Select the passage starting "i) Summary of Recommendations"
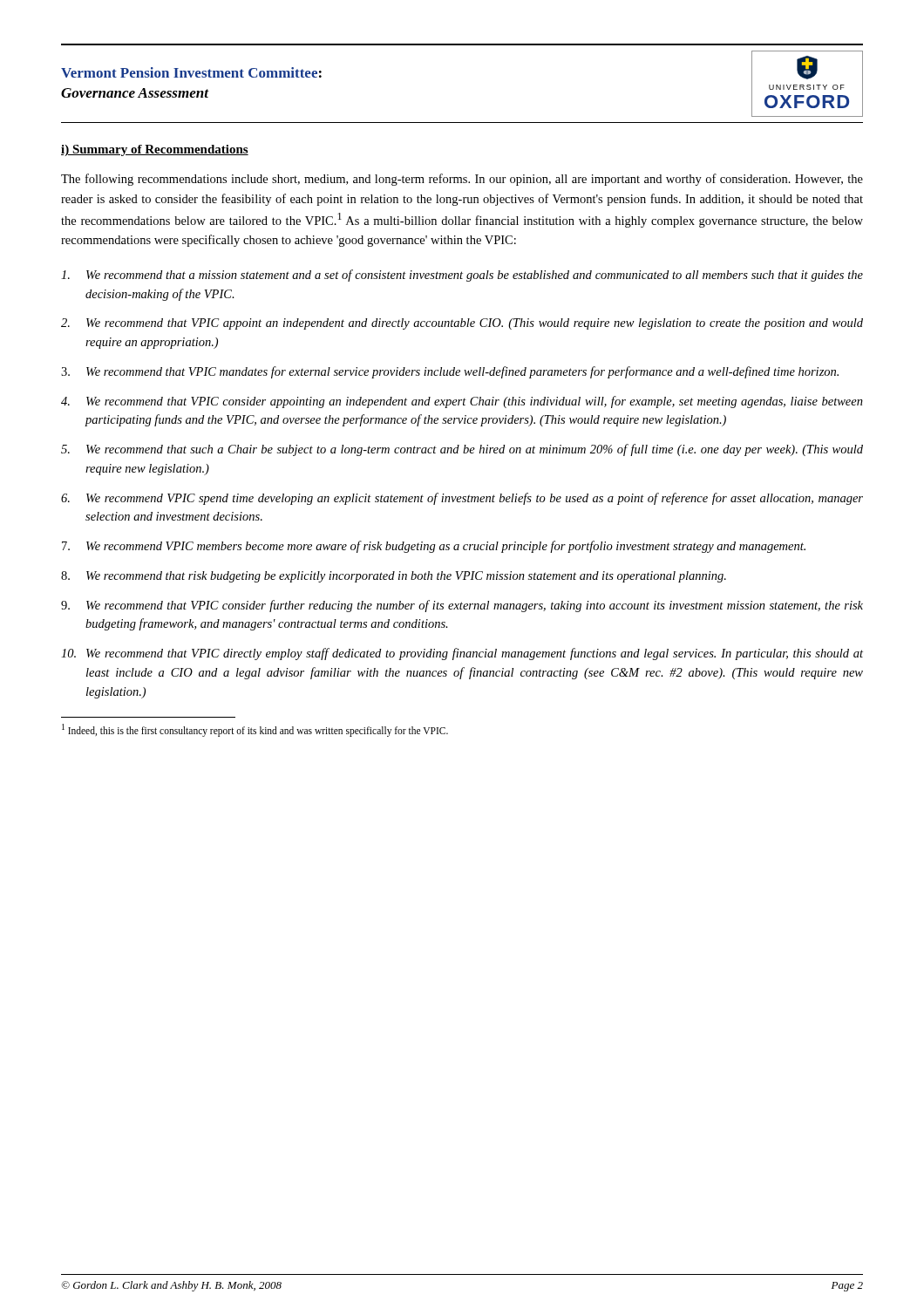This screenshot has height=1308, width=924. 155,149
